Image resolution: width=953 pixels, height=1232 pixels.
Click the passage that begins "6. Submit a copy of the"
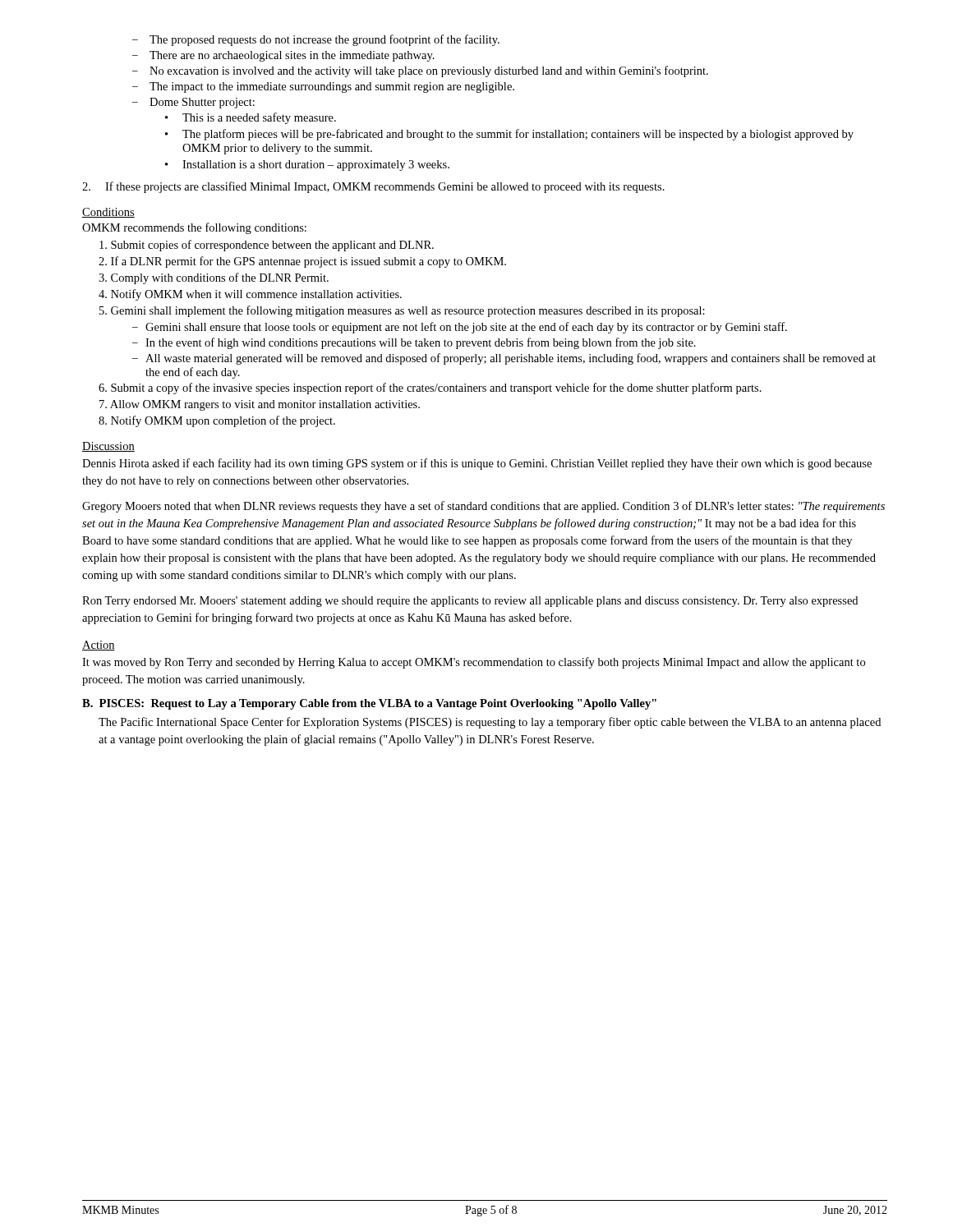(430, 388)
